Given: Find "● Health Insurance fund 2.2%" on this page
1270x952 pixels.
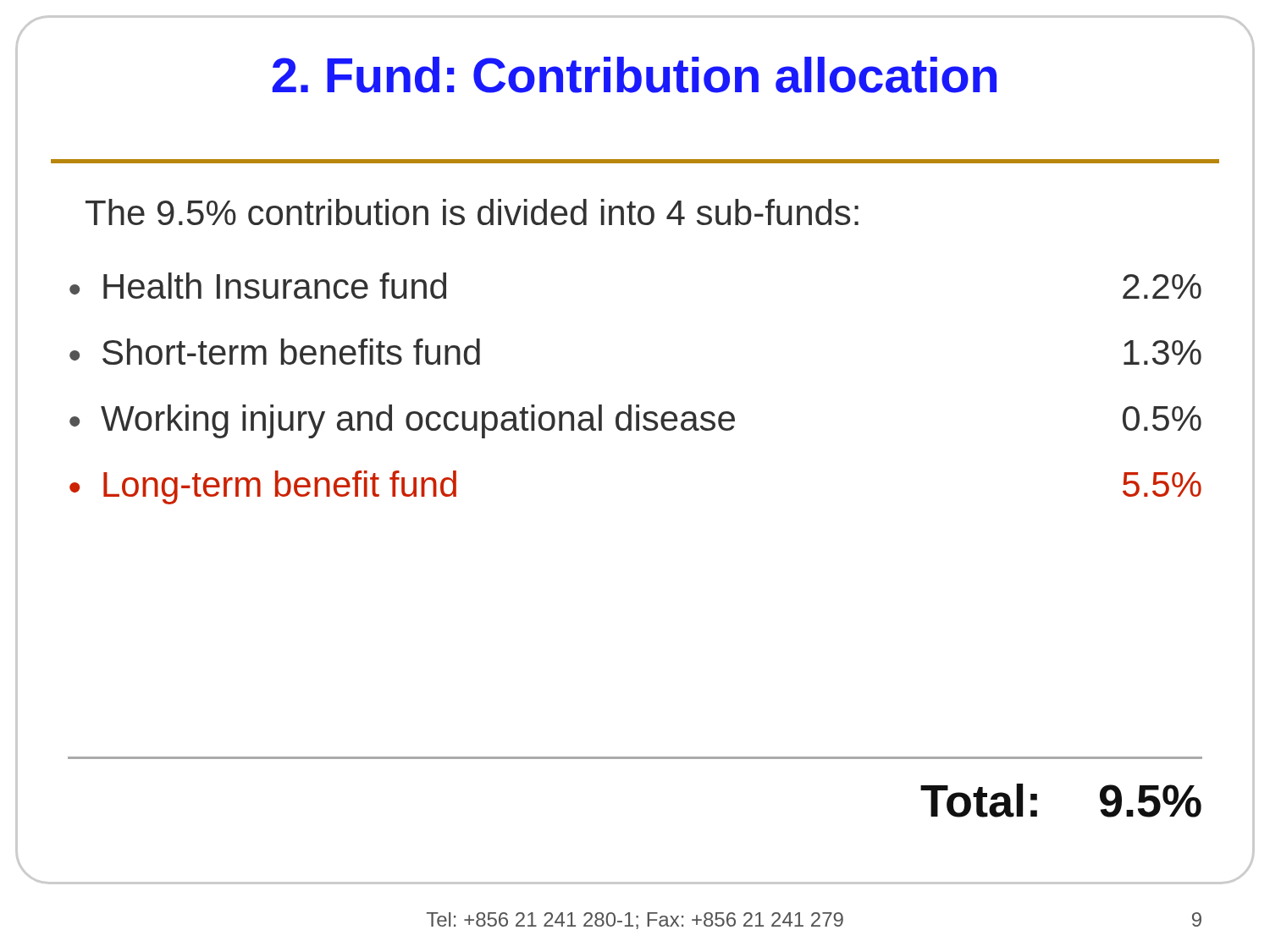Looking at the screenshot, I should point(252,287).
